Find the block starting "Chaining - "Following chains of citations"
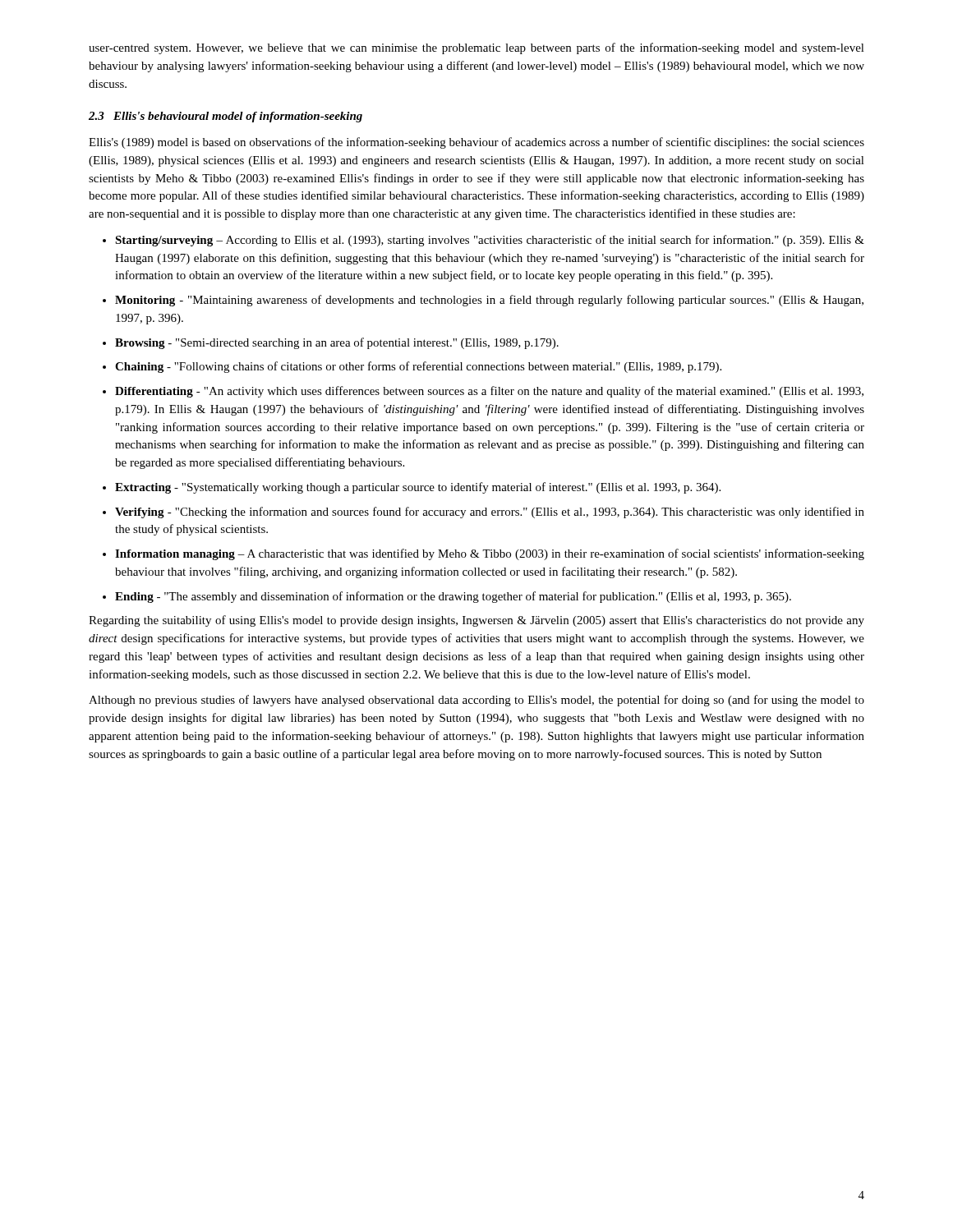Viewport: 953px width, 1232px height. point(490,367)
